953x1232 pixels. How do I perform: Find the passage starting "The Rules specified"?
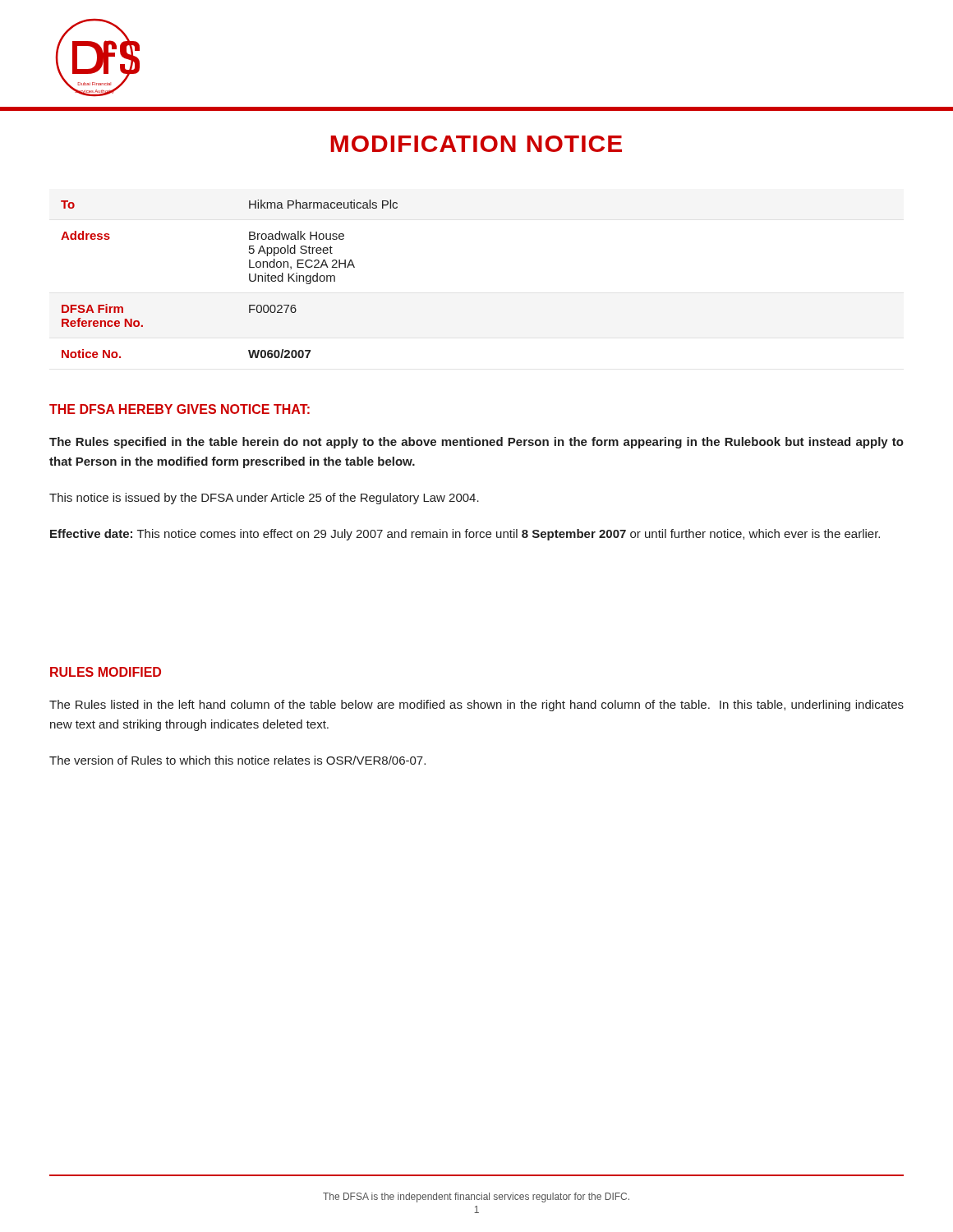click(476, 451)
